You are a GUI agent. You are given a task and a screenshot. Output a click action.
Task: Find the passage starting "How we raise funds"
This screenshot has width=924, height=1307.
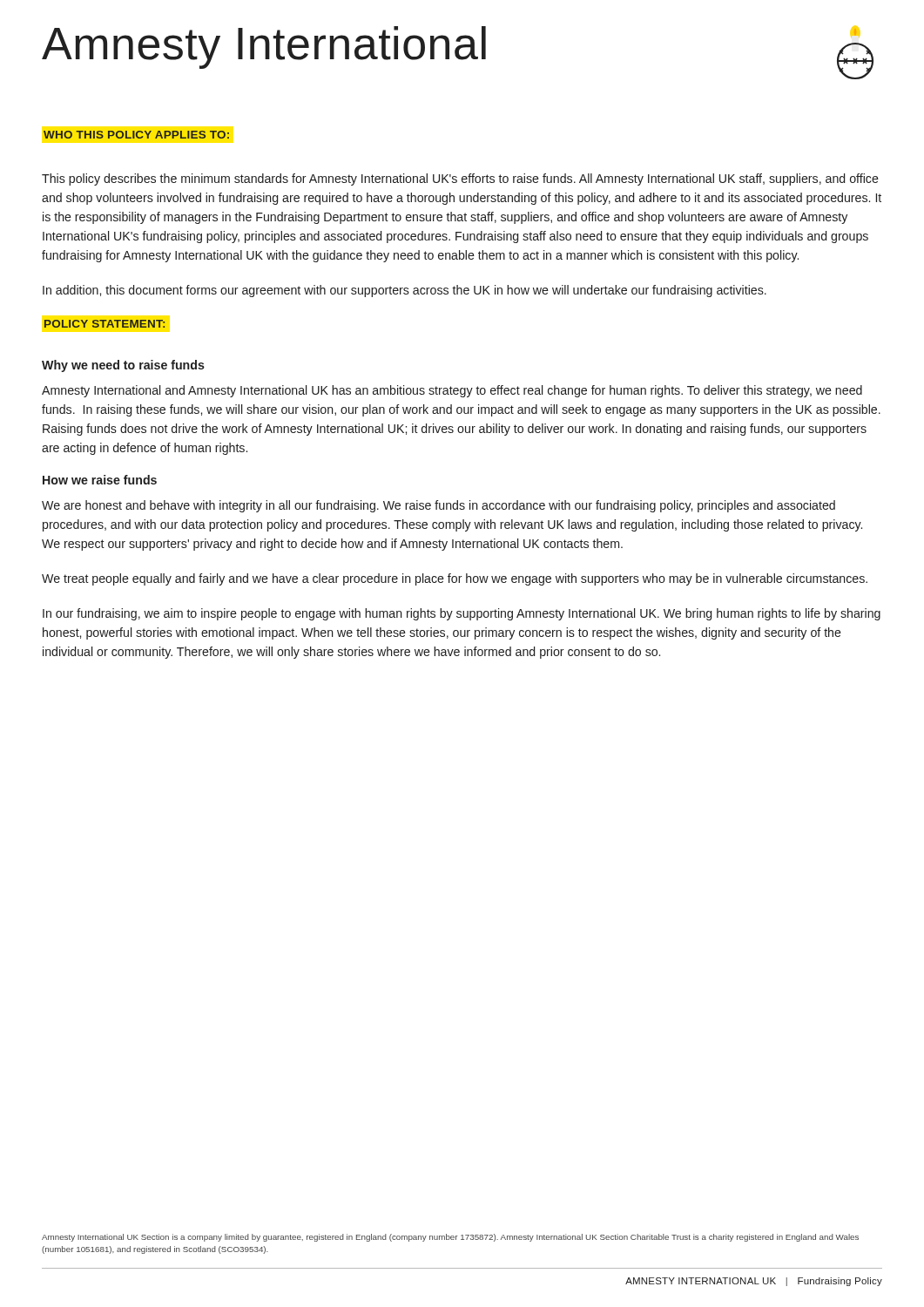(x=100, y=480)
